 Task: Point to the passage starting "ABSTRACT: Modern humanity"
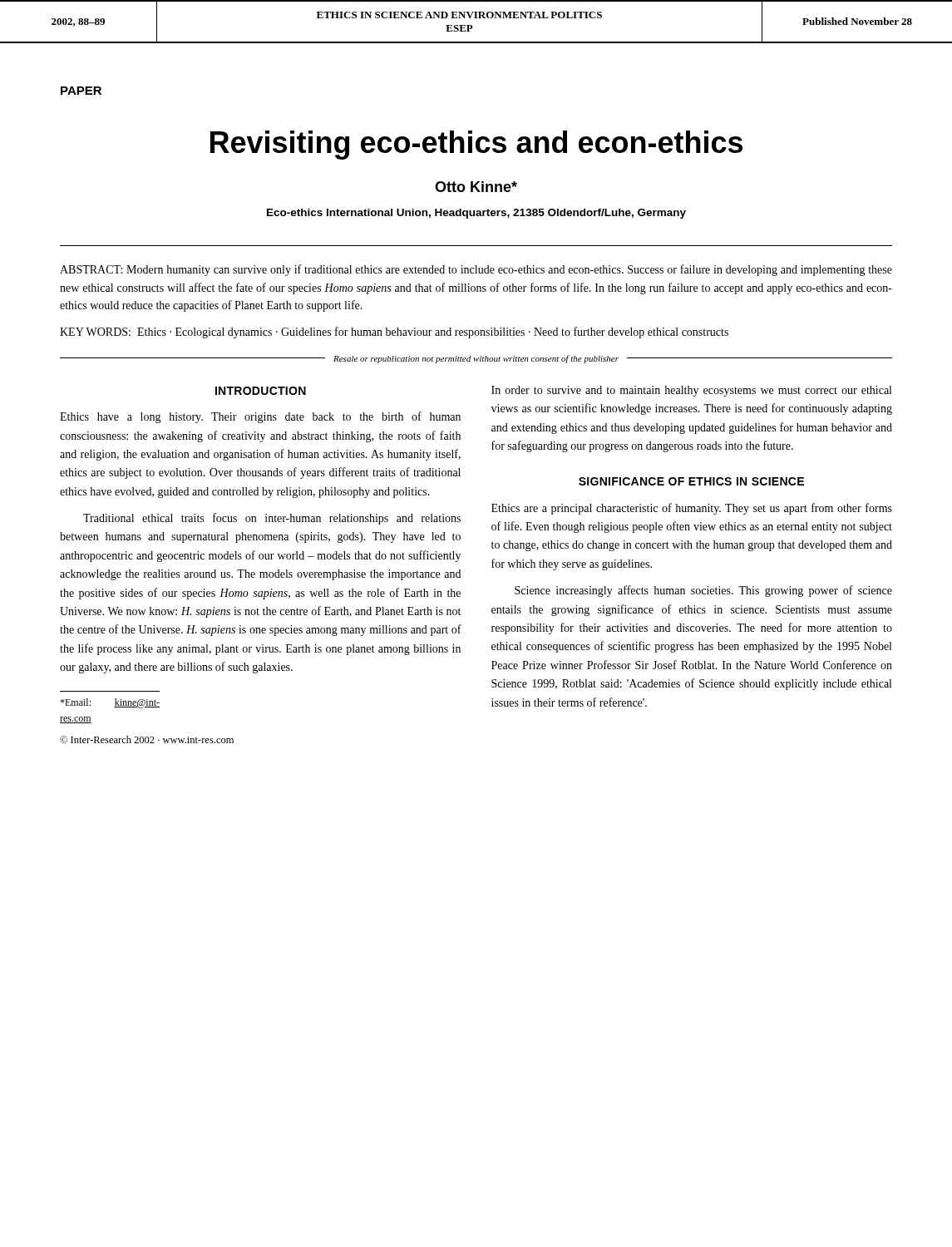(x=476, y=288)
